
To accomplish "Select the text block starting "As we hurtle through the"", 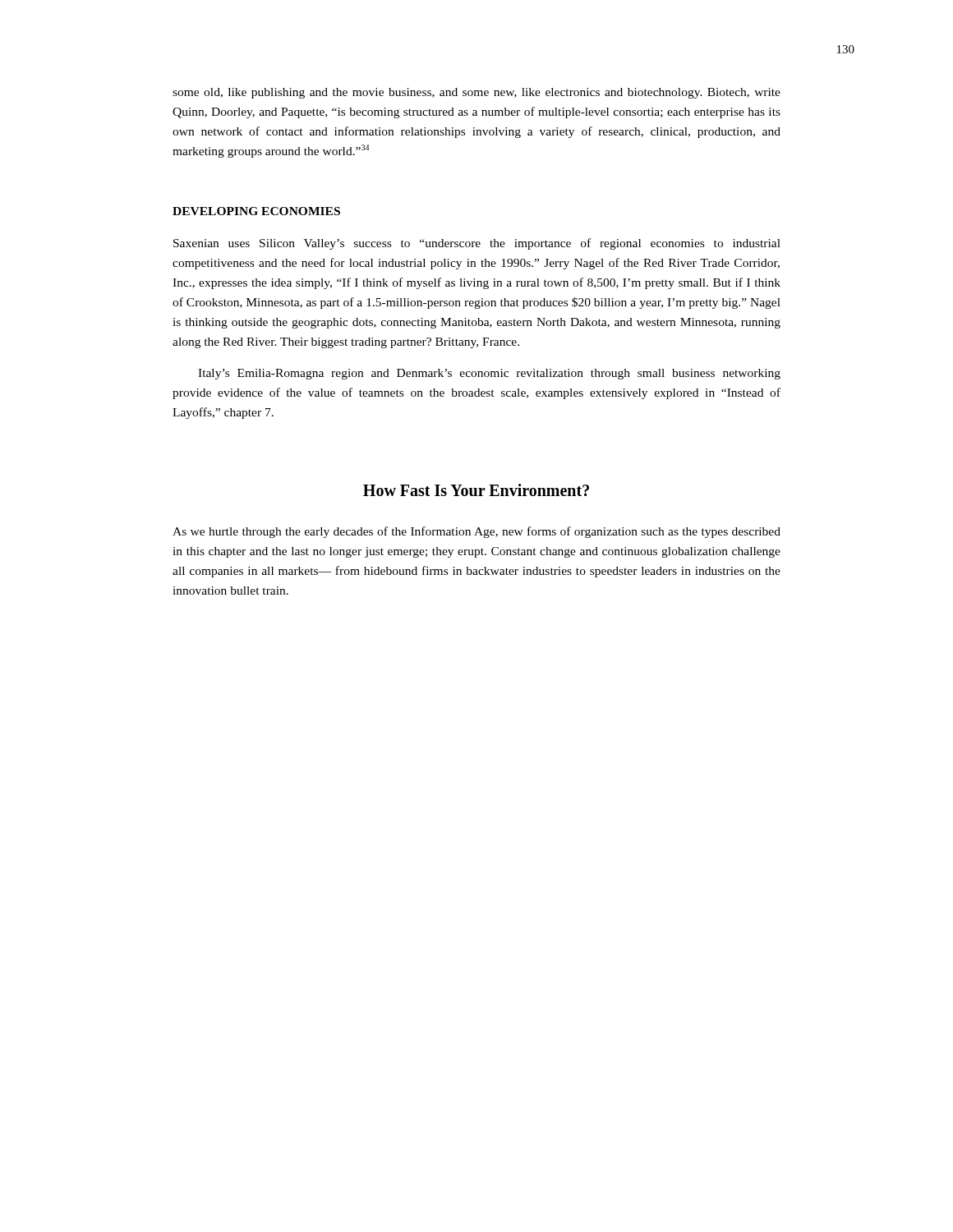I will (476, 561).
